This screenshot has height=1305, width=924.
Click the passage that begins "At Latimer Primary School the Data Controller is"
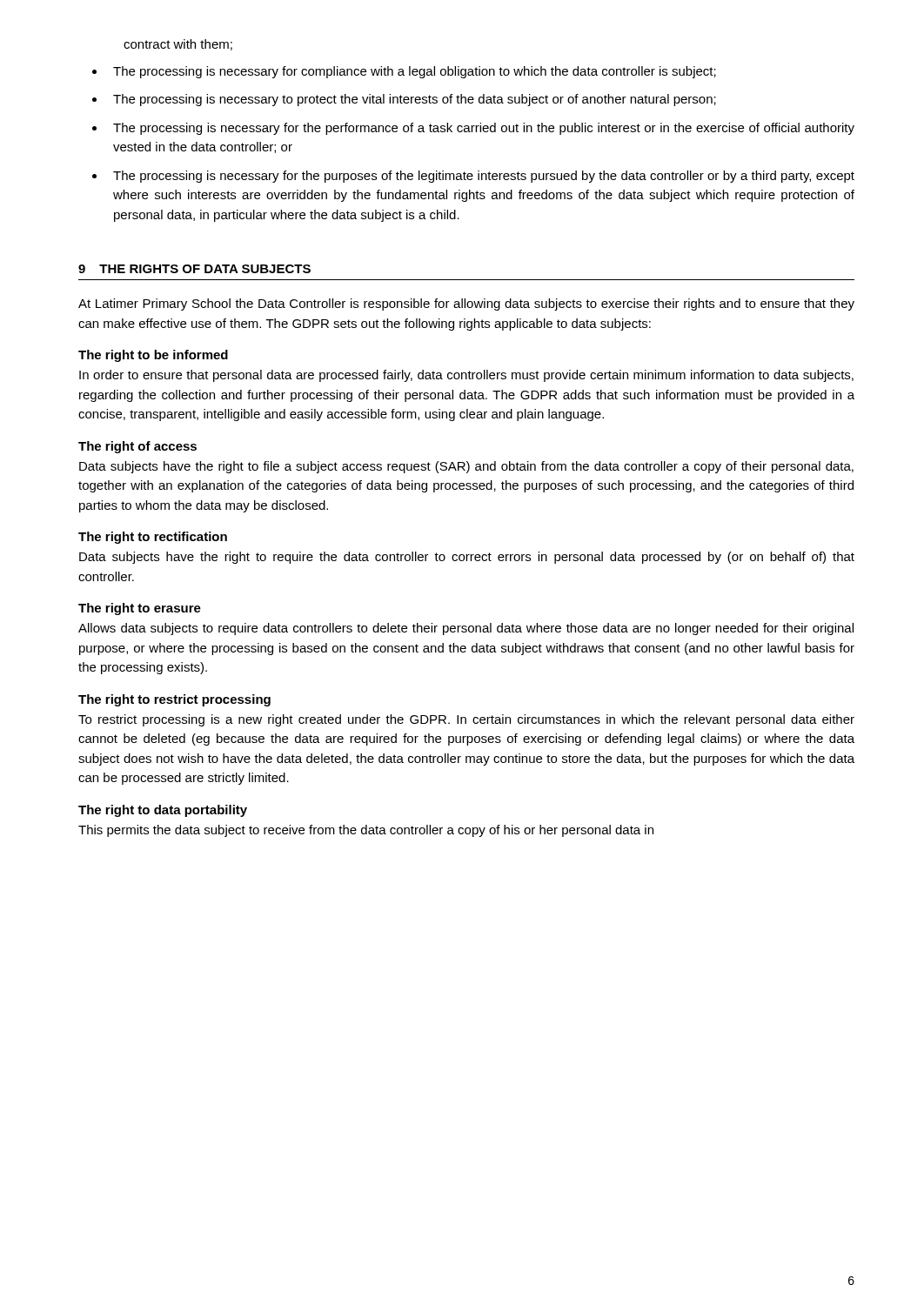pos(466,313)
